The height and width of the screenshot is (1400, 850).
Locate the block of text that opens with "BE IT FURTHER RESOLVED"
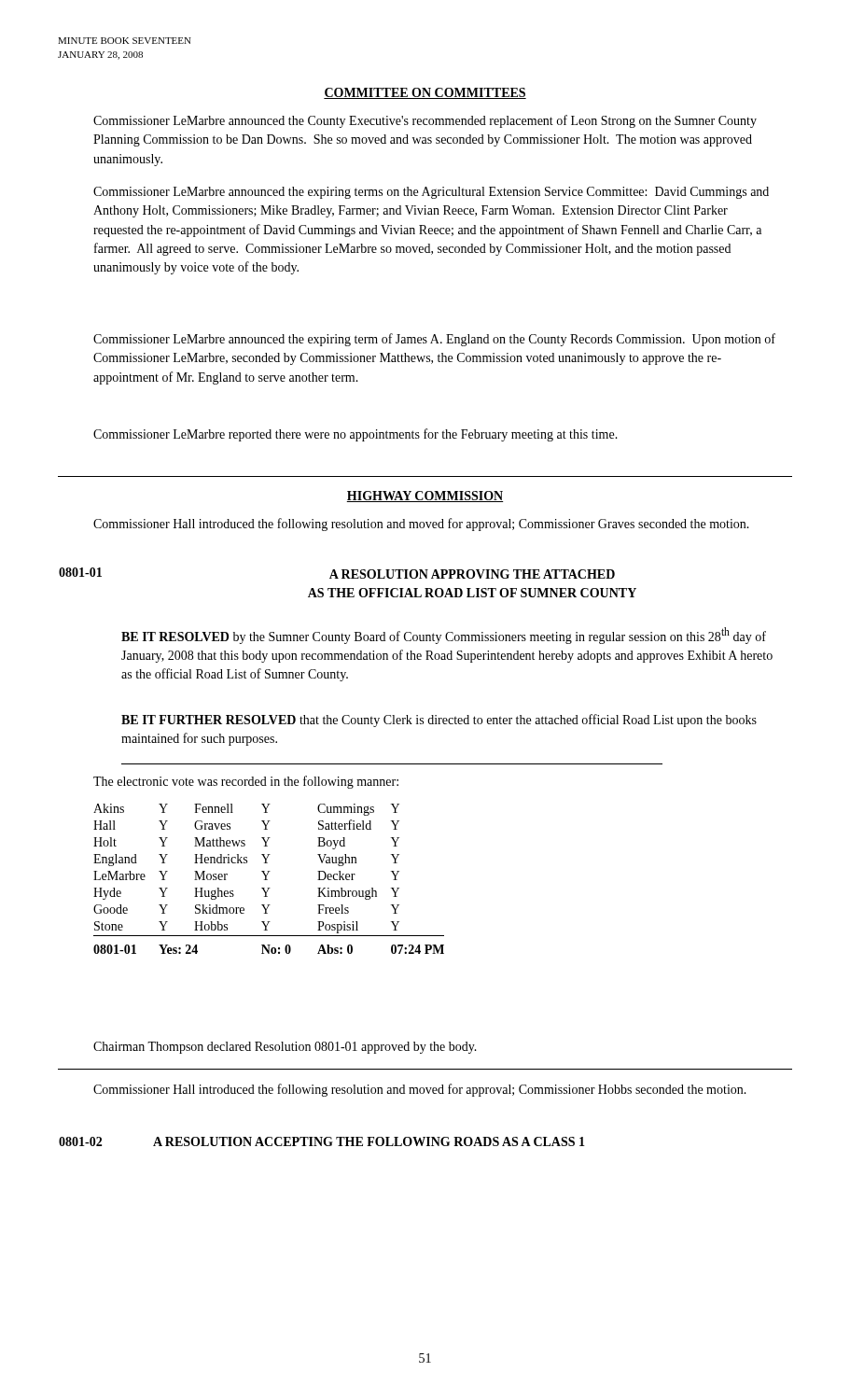(x=439, y=730)
